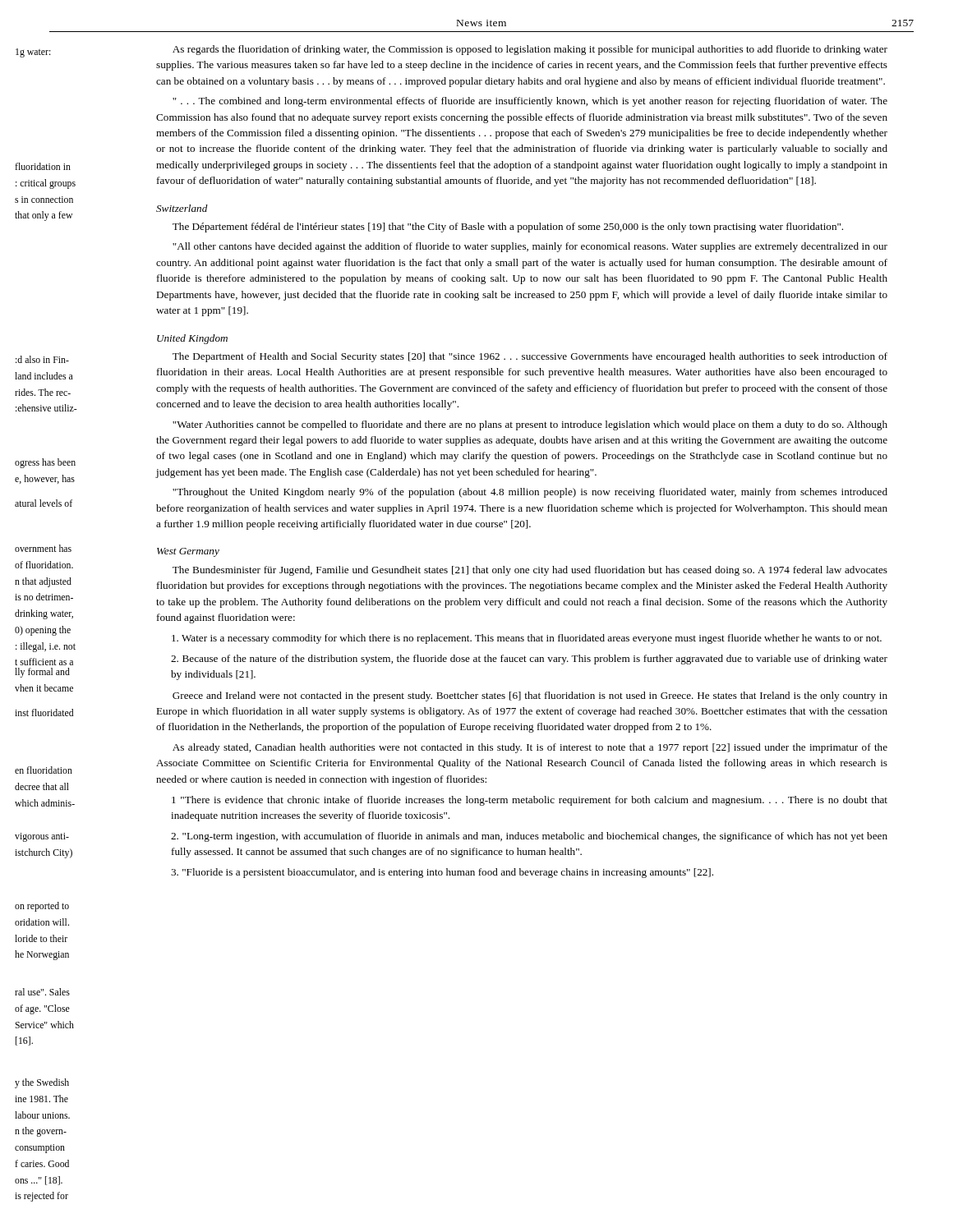
Task: Click on the block starting "The Bundesminister für Jugend, Familie und Gesundheit"
Action: pos(522,594)
